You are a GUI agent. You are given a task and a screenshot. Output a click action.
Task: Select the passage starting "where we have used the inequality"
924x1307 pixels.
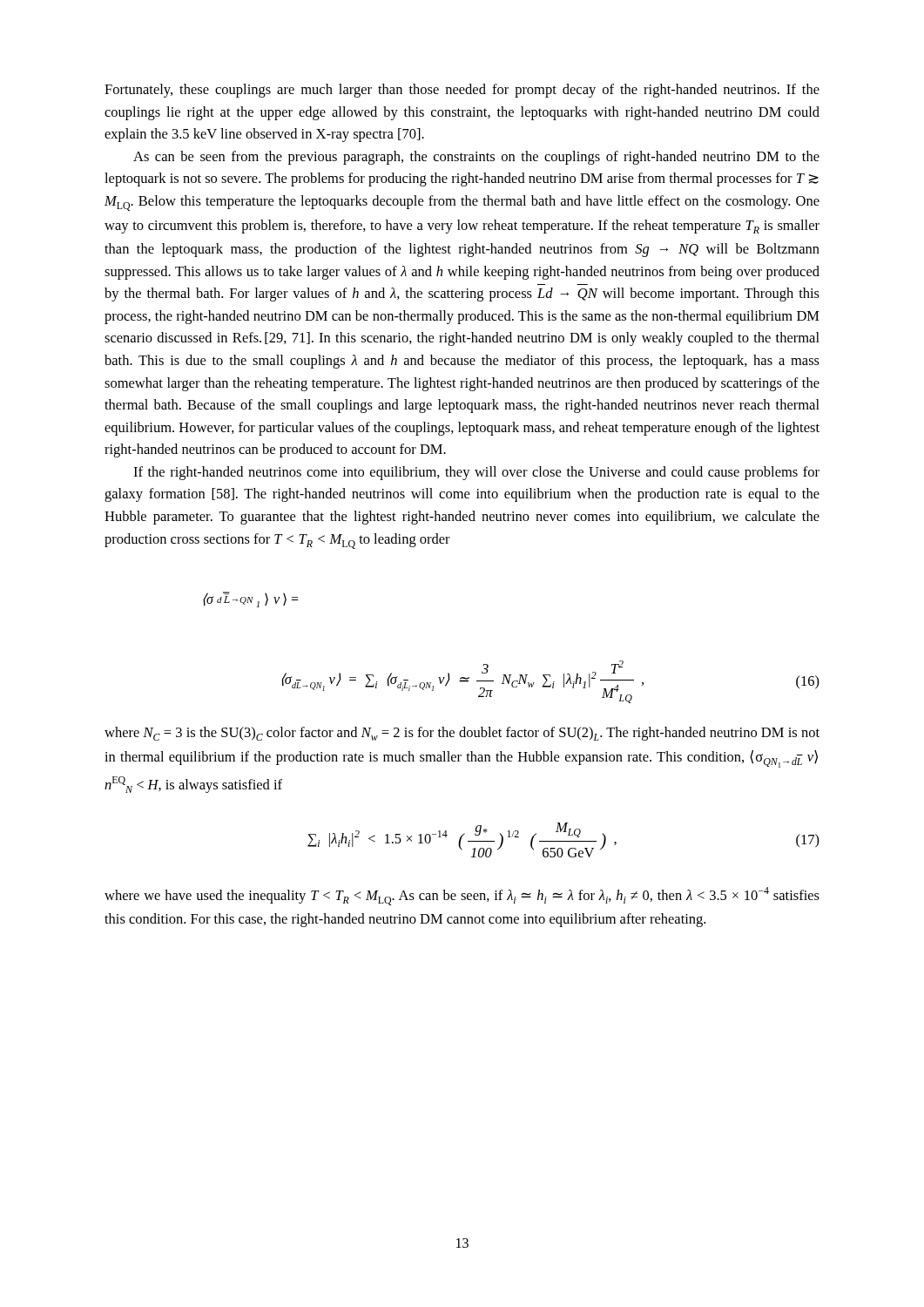(462, 907)
